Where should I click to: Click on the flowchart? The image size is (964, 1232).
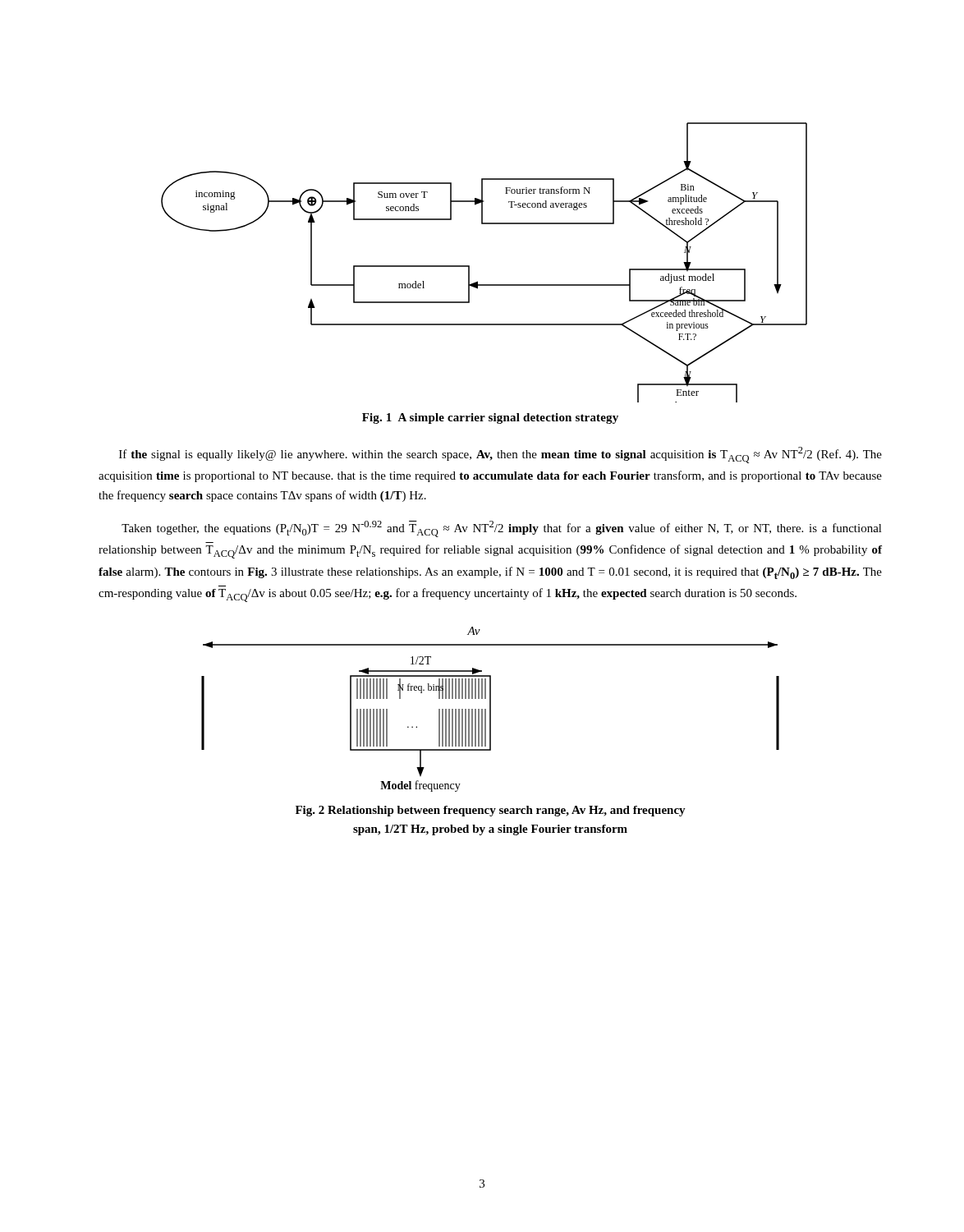[490, 226]
